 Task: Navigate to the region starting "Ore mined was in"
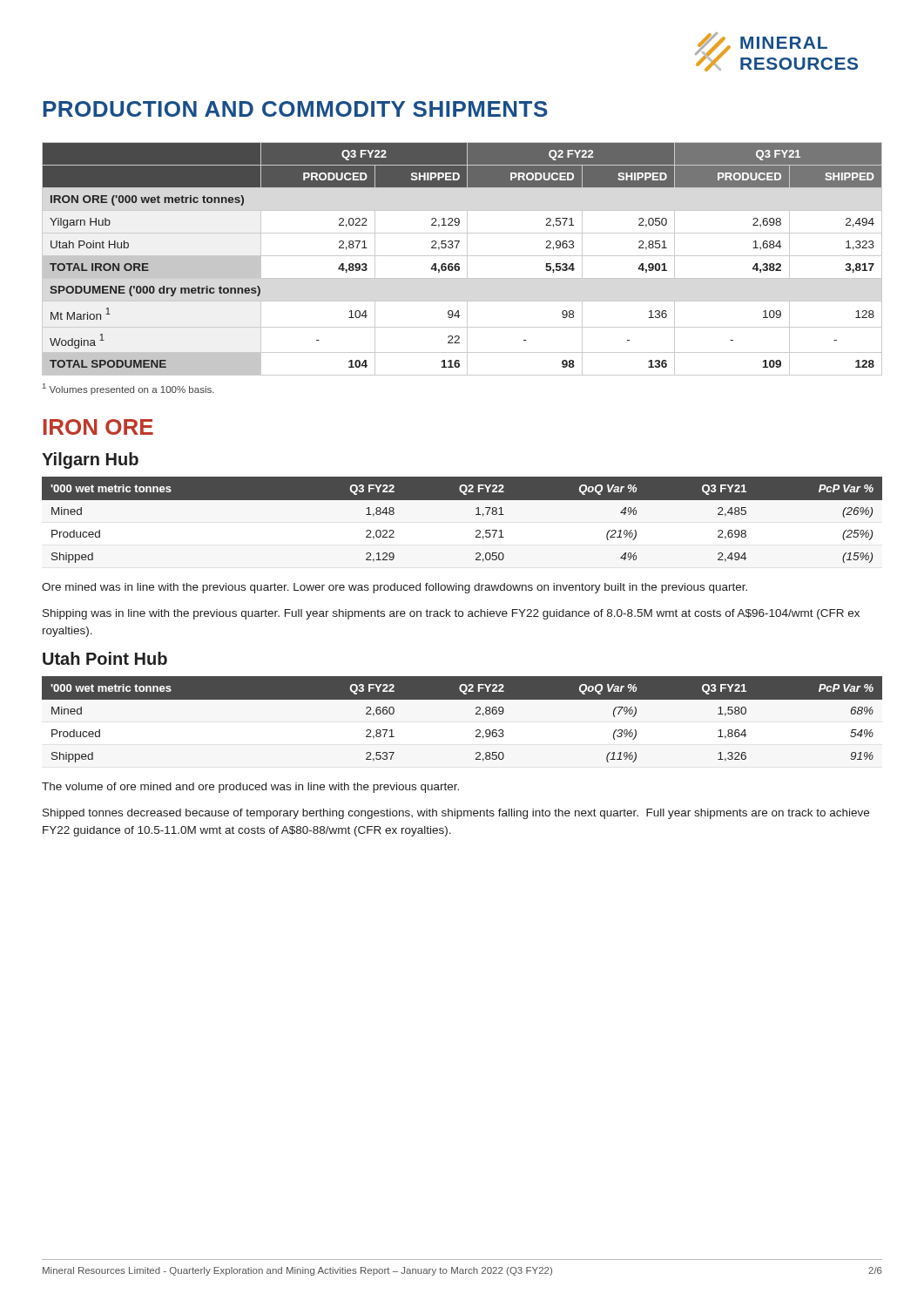[395, 587]
